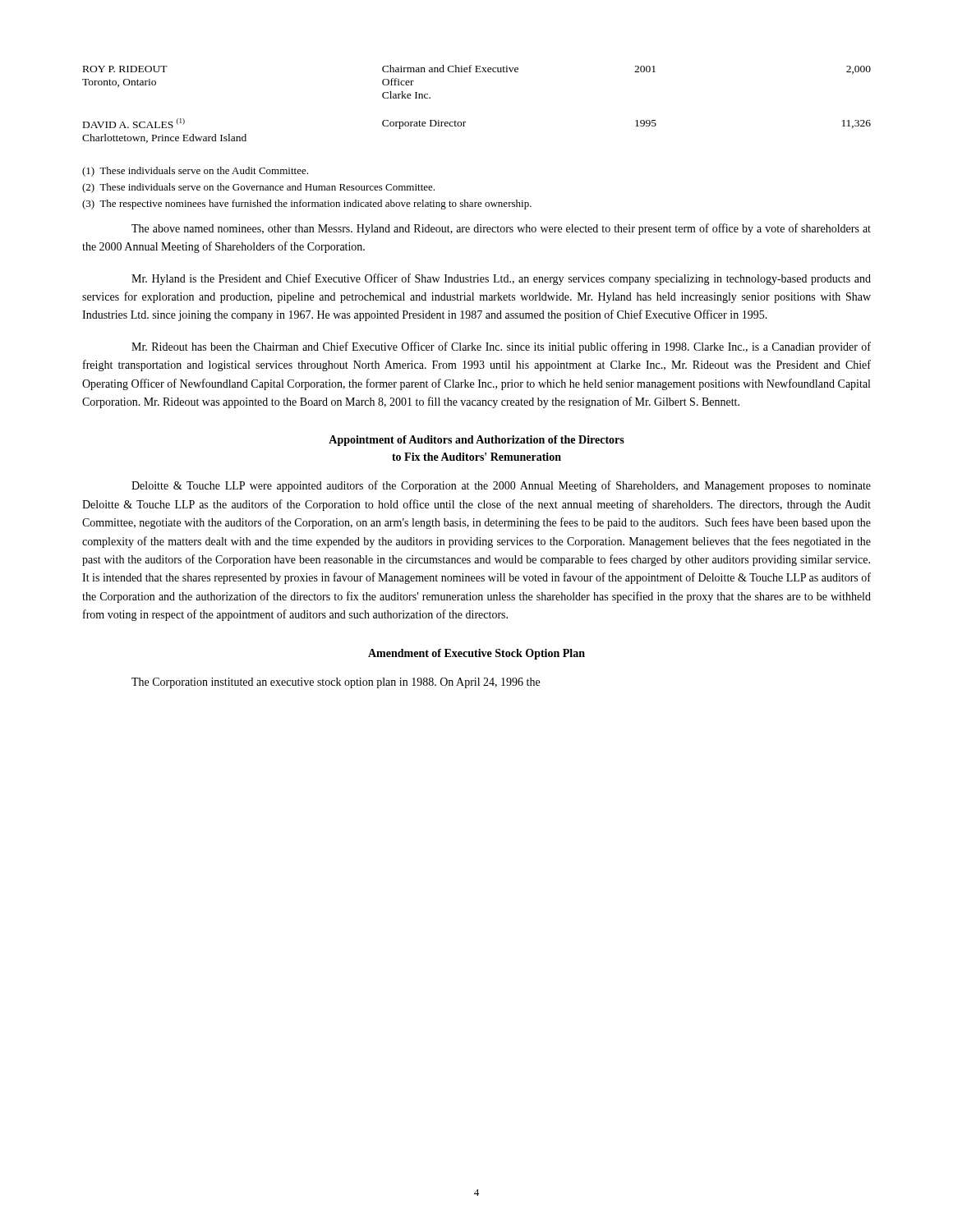953x1232 pixels.
Task: Find the footnote that says "(1) These individuals serve on the Audit"
Action: [x=196, y=170]
